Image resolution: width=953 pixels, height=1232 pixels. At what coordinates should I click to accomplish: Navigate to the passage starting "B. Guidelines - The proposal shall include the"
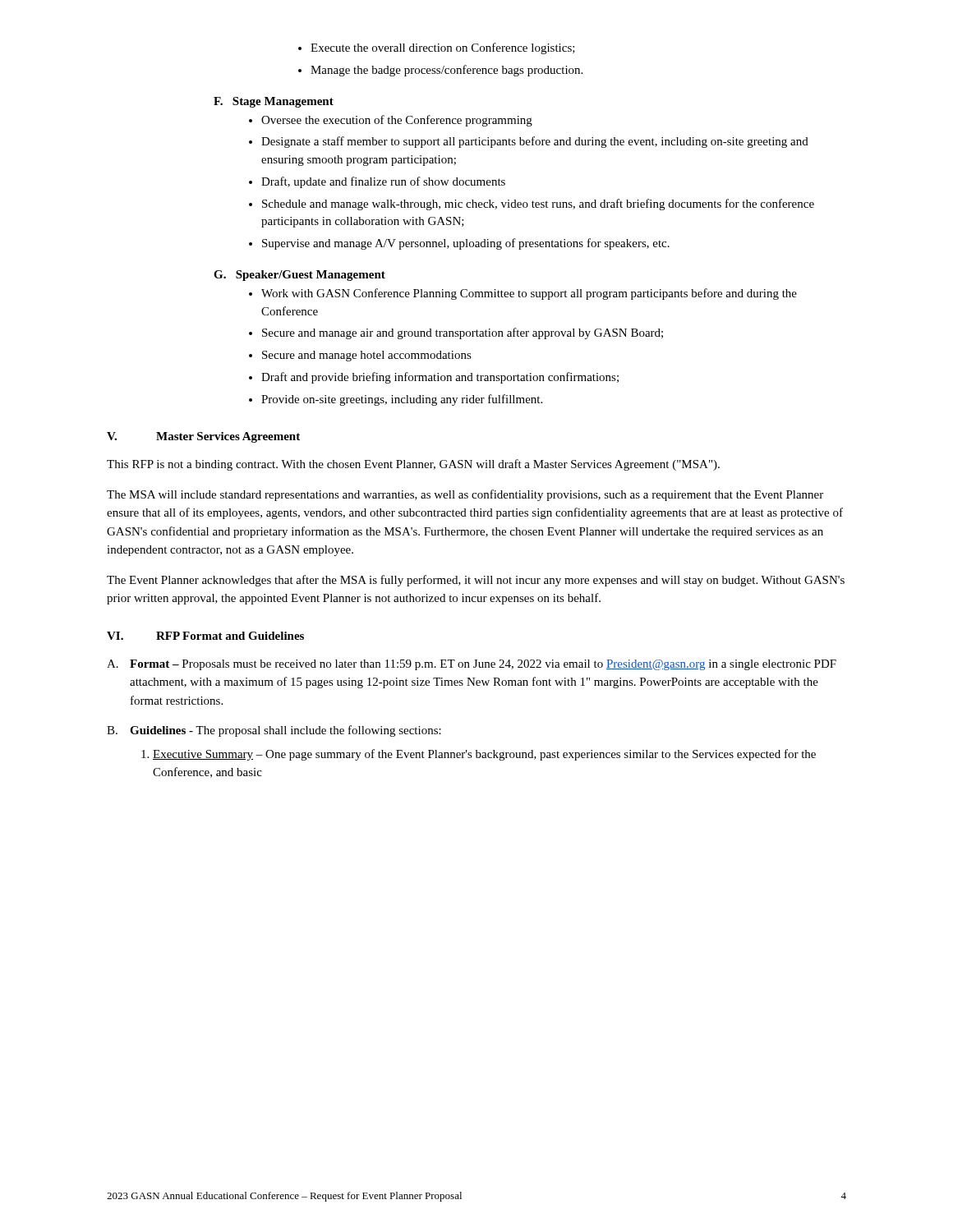coord(476,758)
